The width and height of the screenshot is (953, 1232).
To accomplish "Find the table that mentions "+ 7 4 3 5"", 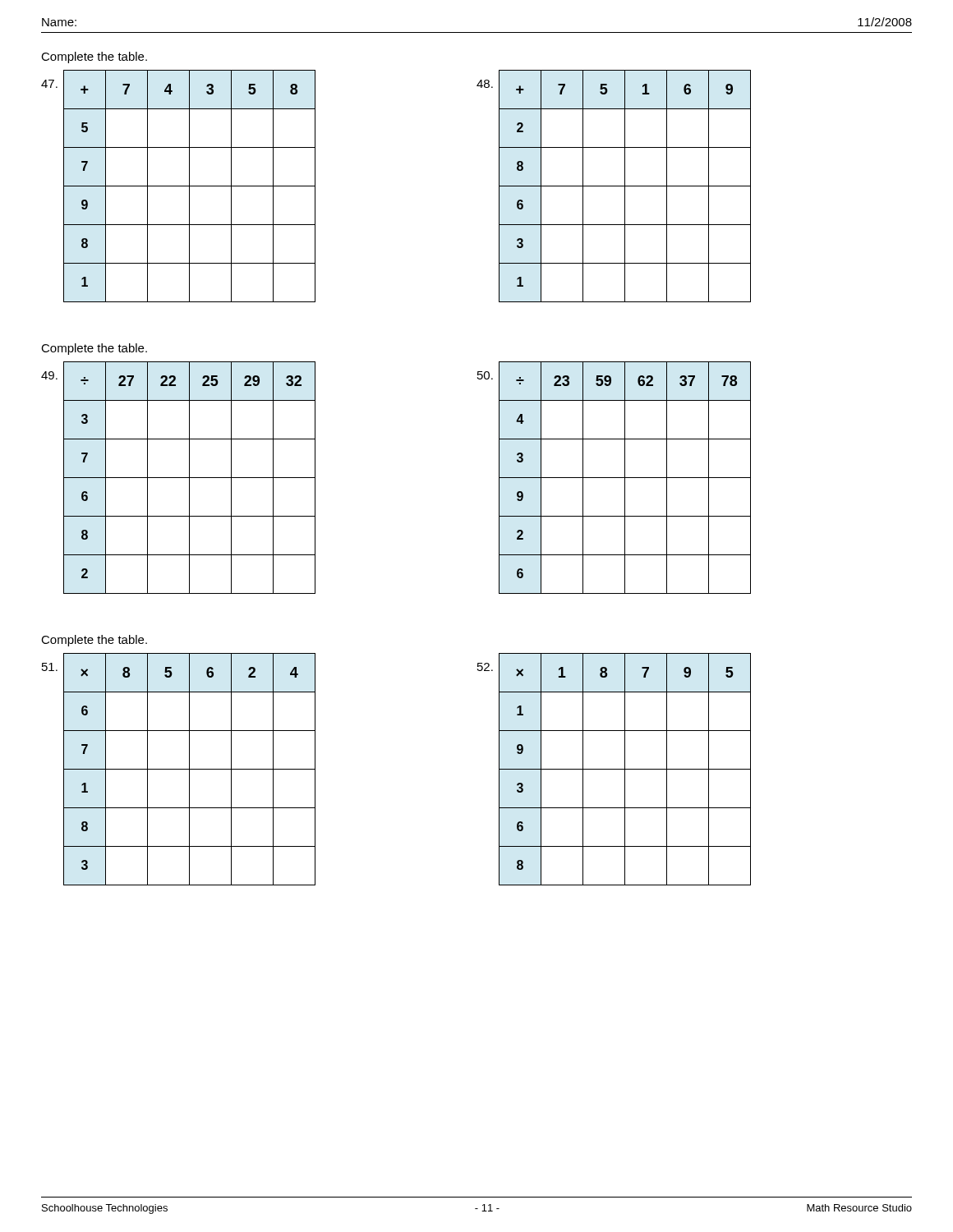I will click(178, 186).
